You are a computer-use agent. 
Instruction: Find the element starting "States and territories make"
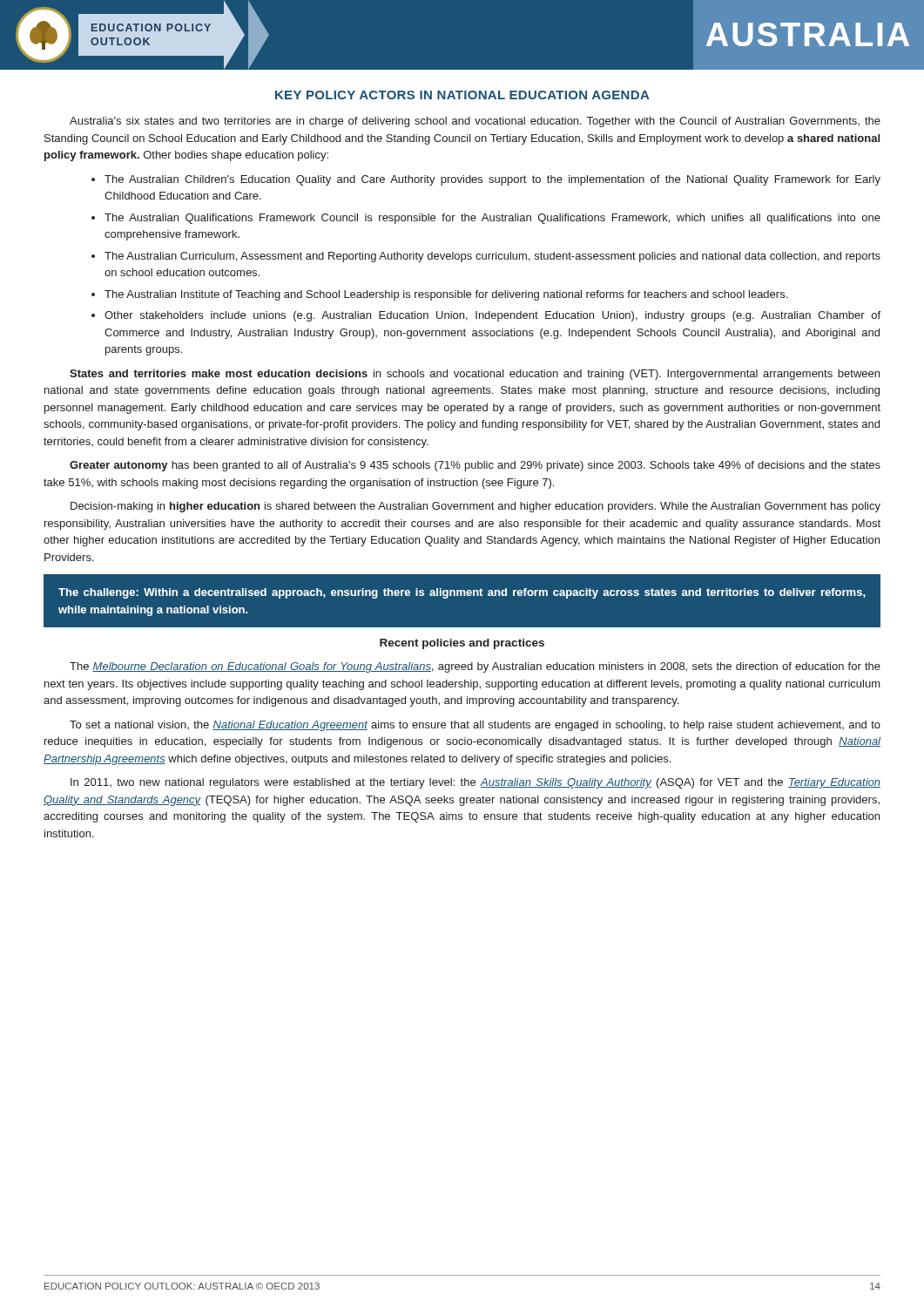pos(462,407)
